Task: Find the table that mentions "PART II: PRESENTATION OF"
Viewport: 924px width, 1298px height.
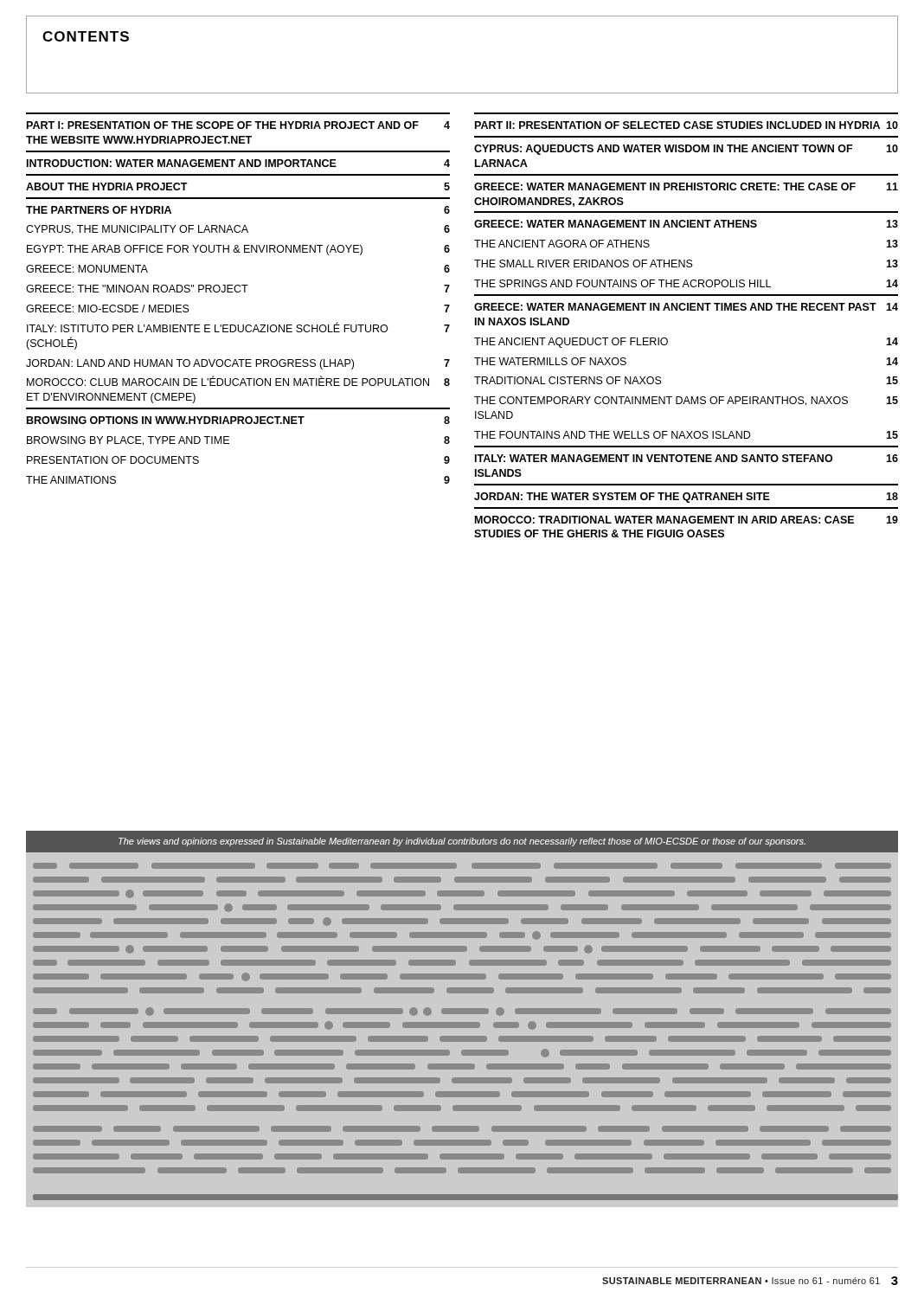Action: [686, 329]
